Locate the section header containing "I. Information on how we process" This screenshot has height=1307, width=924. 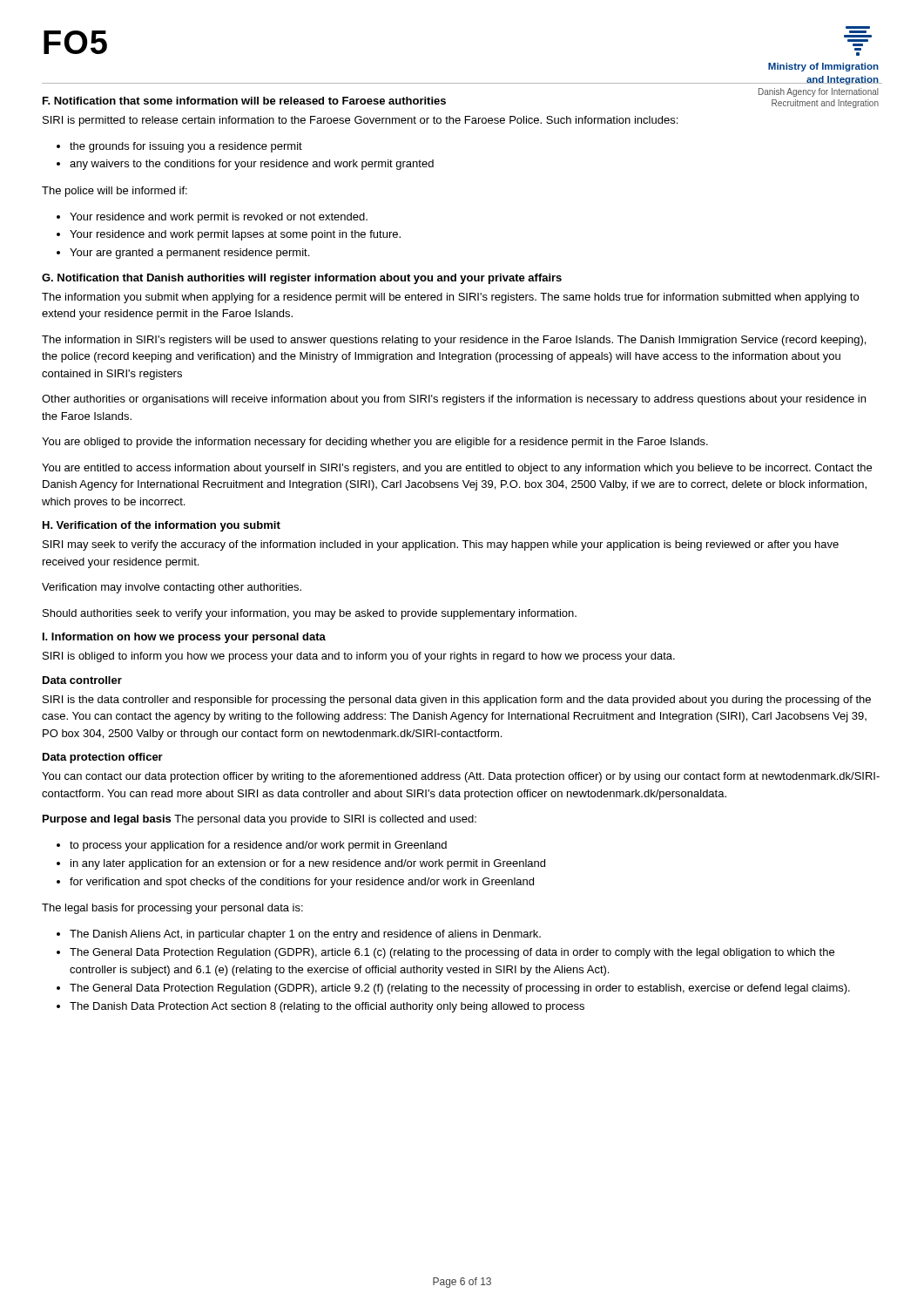tap(184, 637)
